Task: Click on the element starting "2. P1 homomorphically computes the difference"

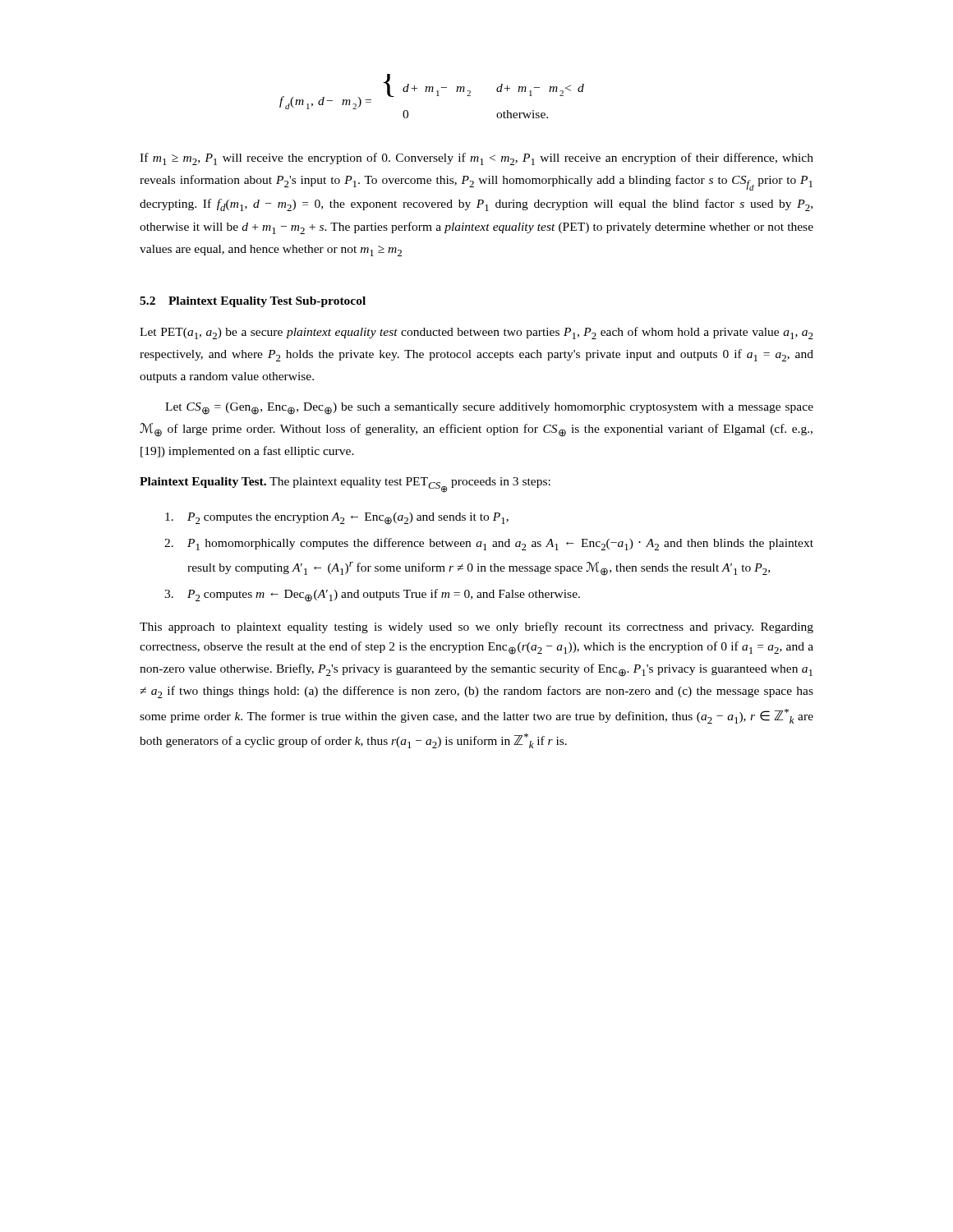Action: (489, 556)
